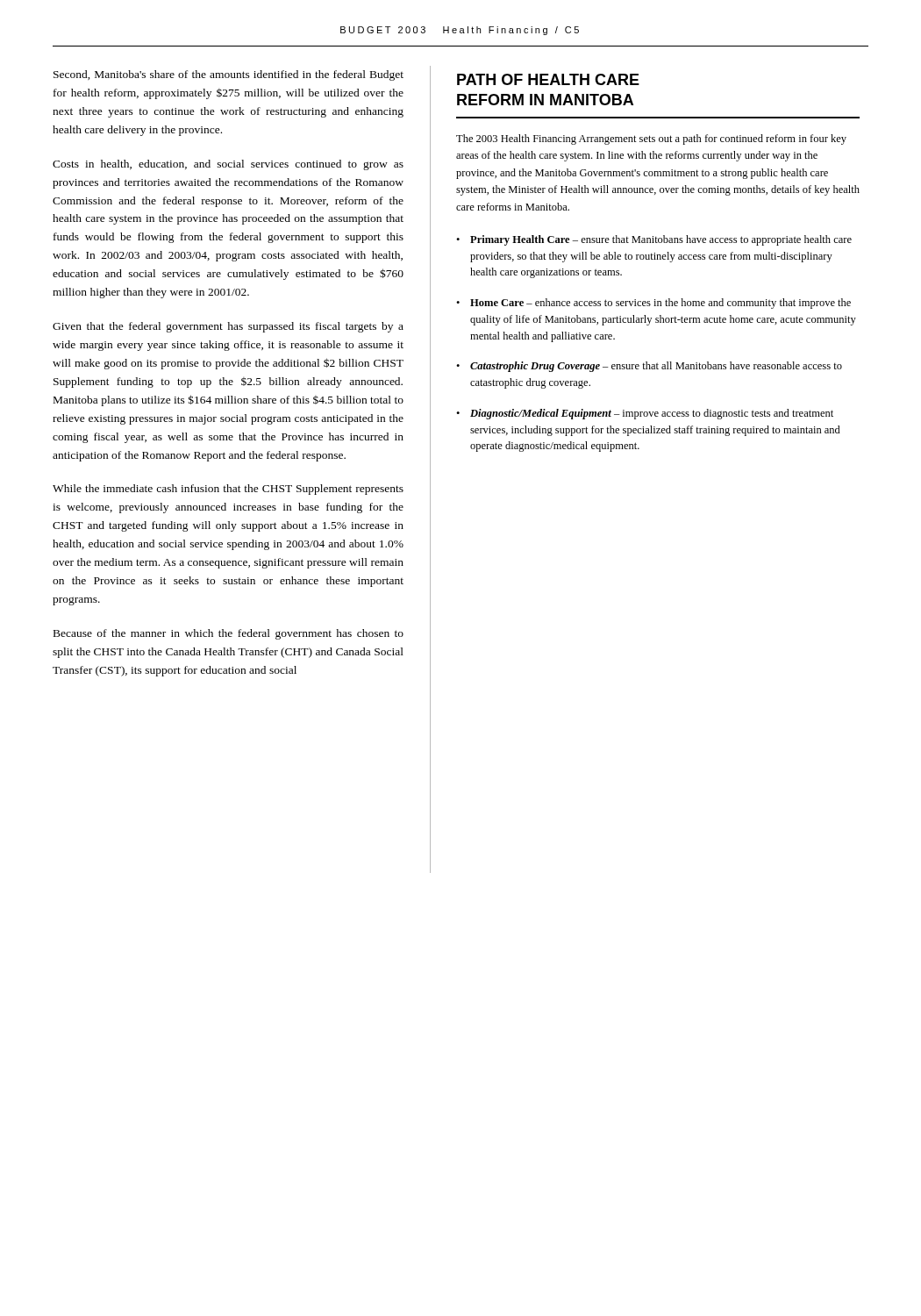
Task: Click the passage that begins "The 2003 Health Financing Arrangement"
Action: [x=658, y=173]
